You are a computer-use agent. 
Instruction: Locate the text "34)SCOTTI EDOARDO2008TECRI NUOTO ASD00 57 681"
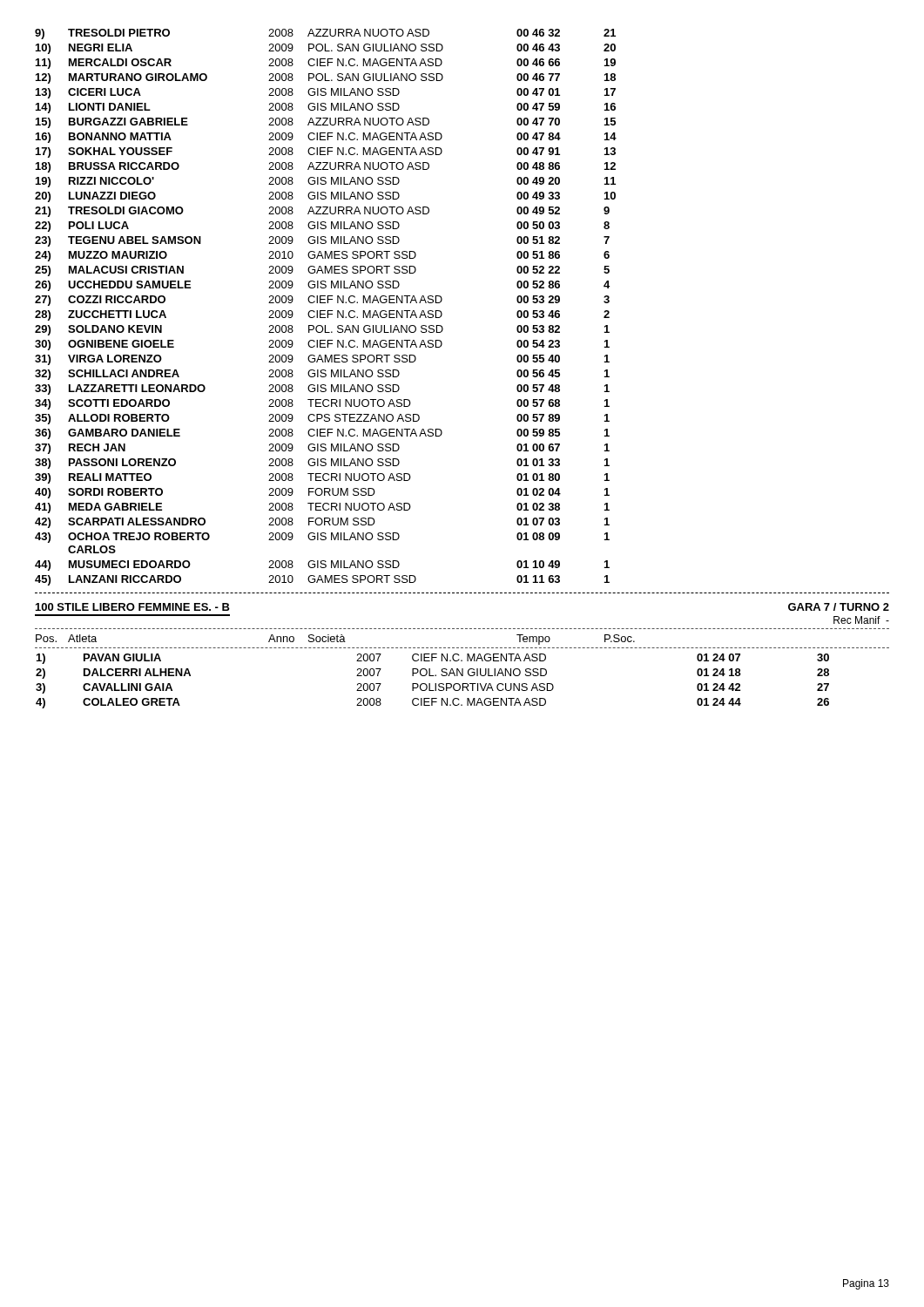(x=337, y=403)
